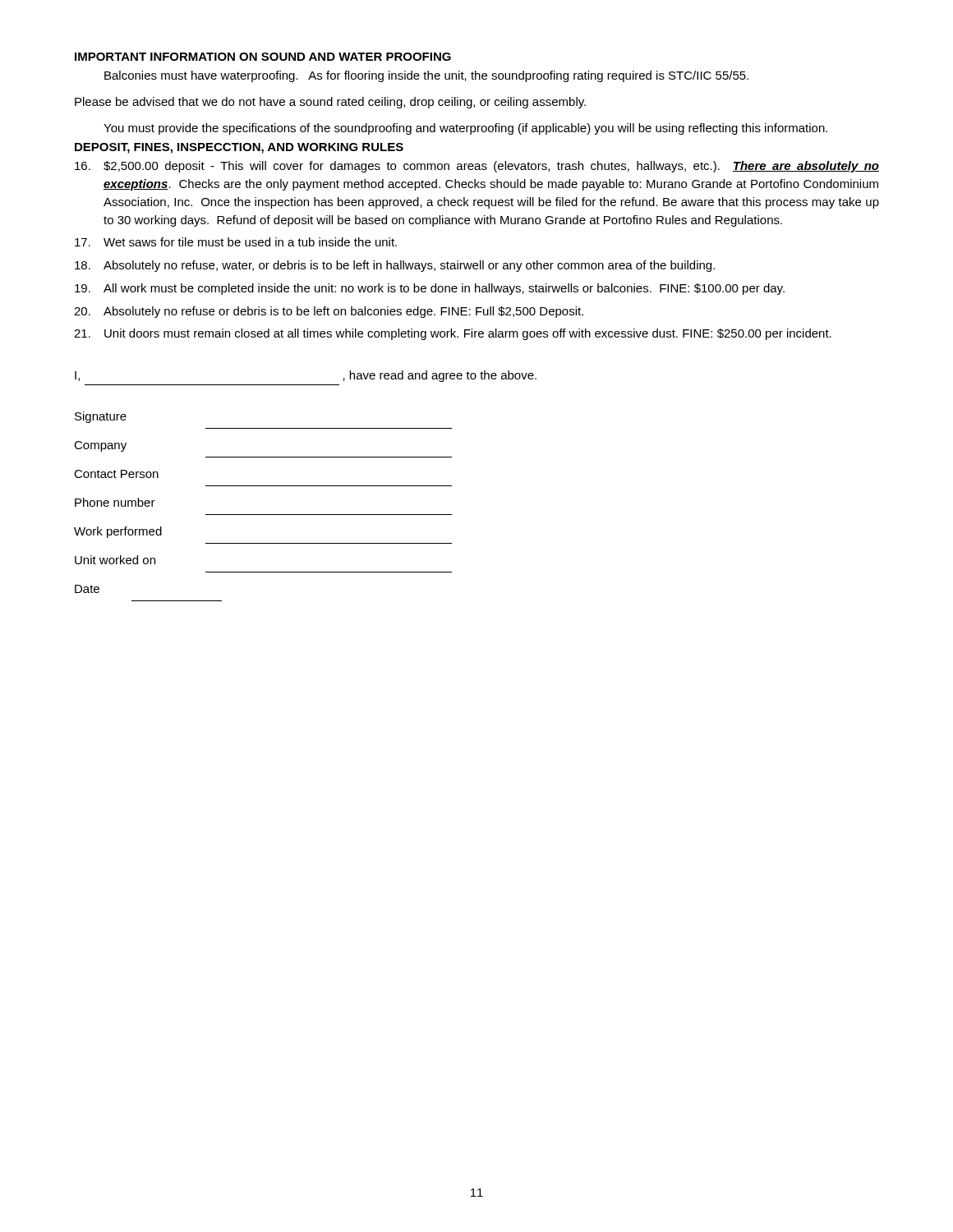Find the text block starting "19. All work"
953x1232 pixels.
[x=476, y=288]
